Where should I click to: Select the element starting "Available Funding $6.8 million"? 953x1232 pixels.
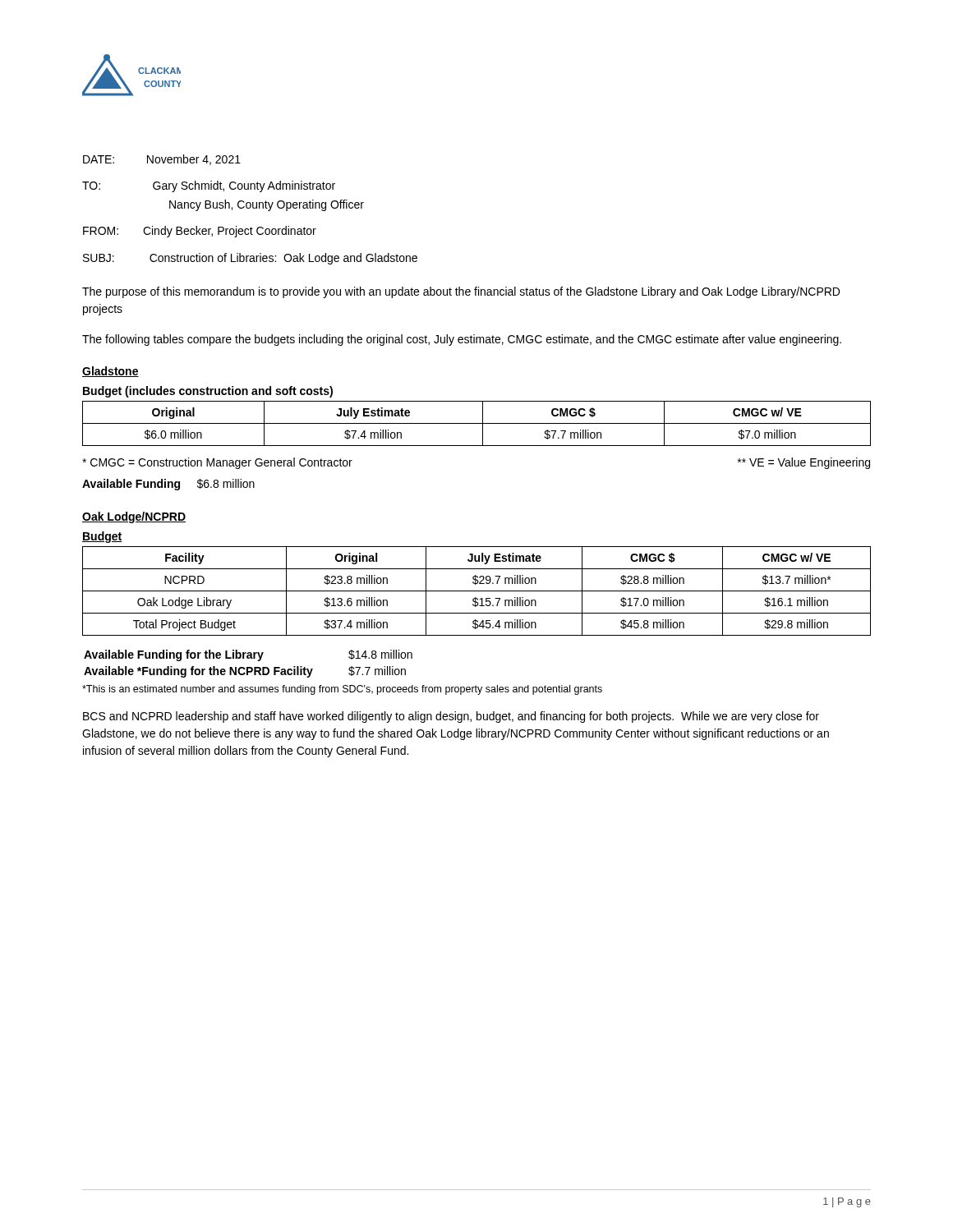pos(169,484)
